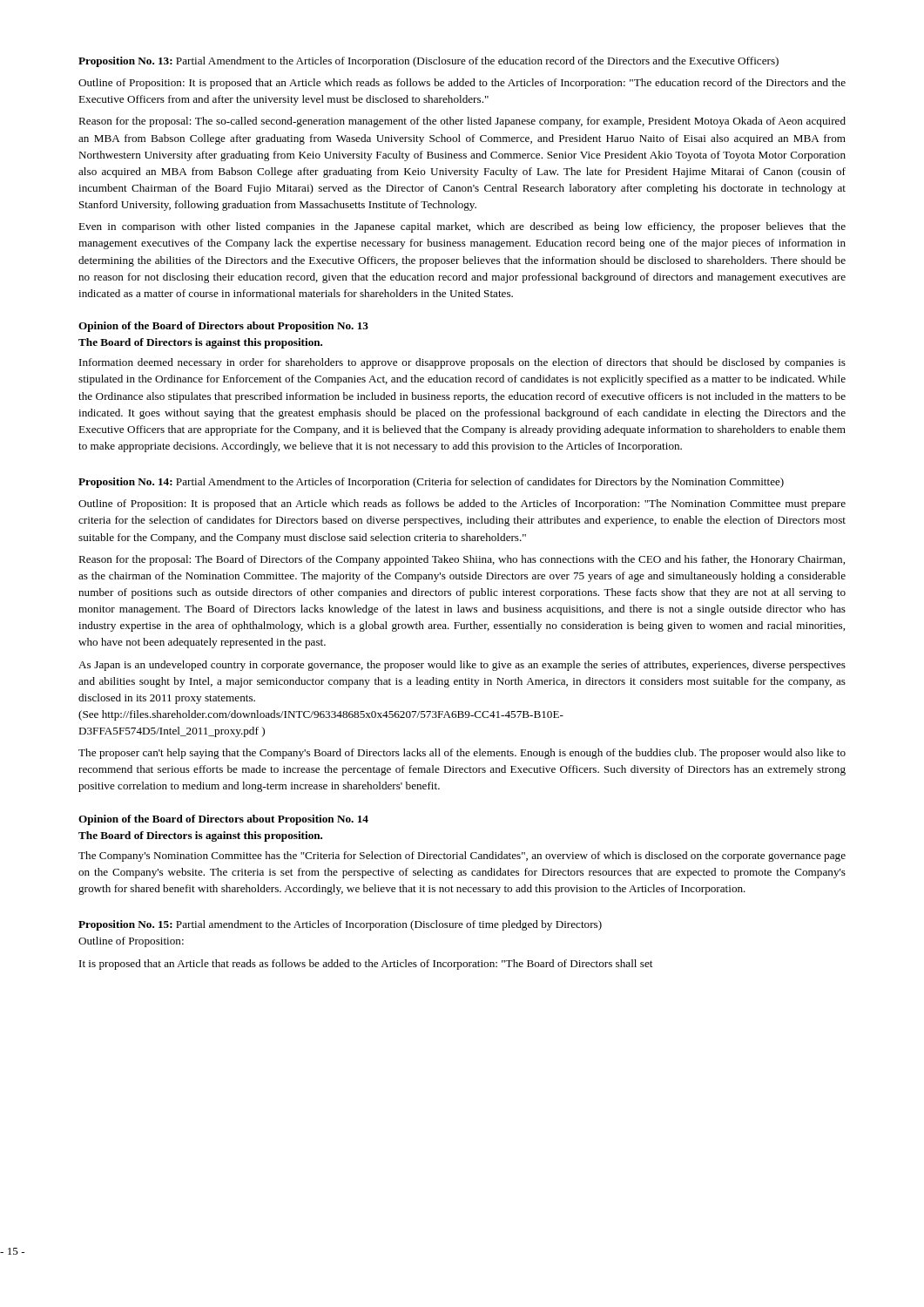Viewport: 924px width, 1307px height.
Task: Click on the text block with the text "The Company's Nomination Committee has the "Criteria"
Action: tap(462, 872)
